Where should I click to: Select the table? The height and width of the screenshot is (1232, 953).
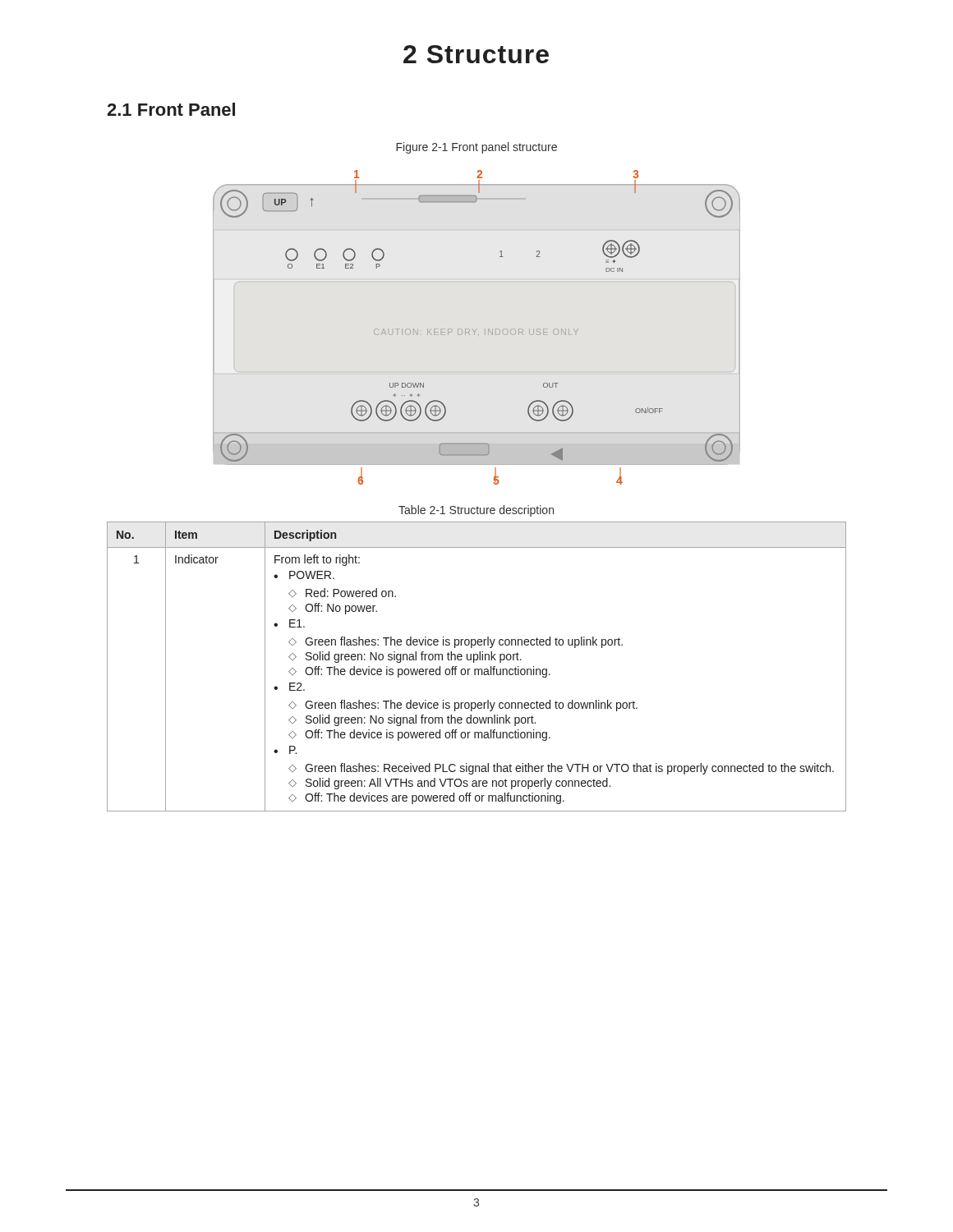(476, 667)
